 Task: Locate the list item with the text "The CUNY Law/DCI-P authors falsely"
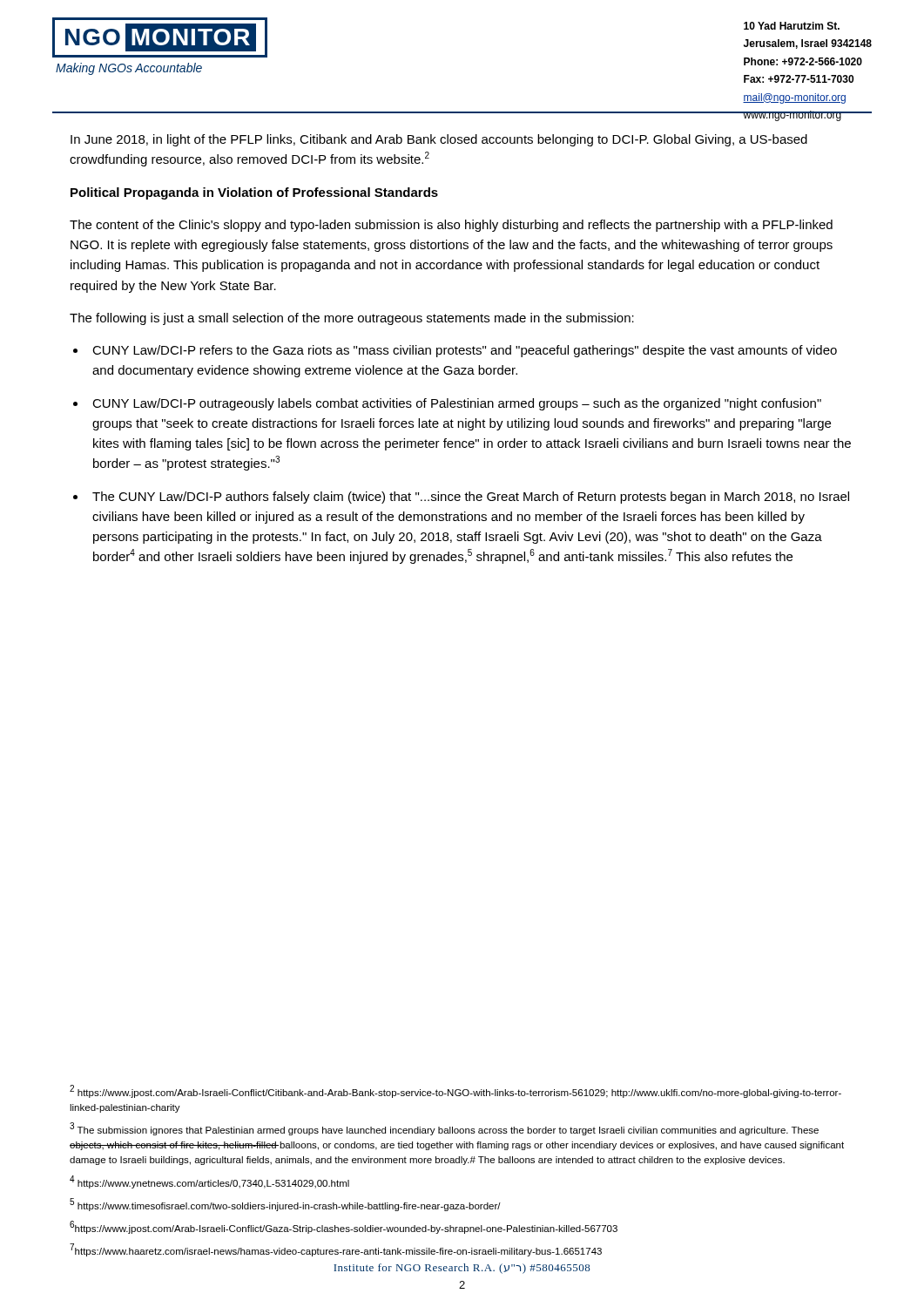coord(471,526)
